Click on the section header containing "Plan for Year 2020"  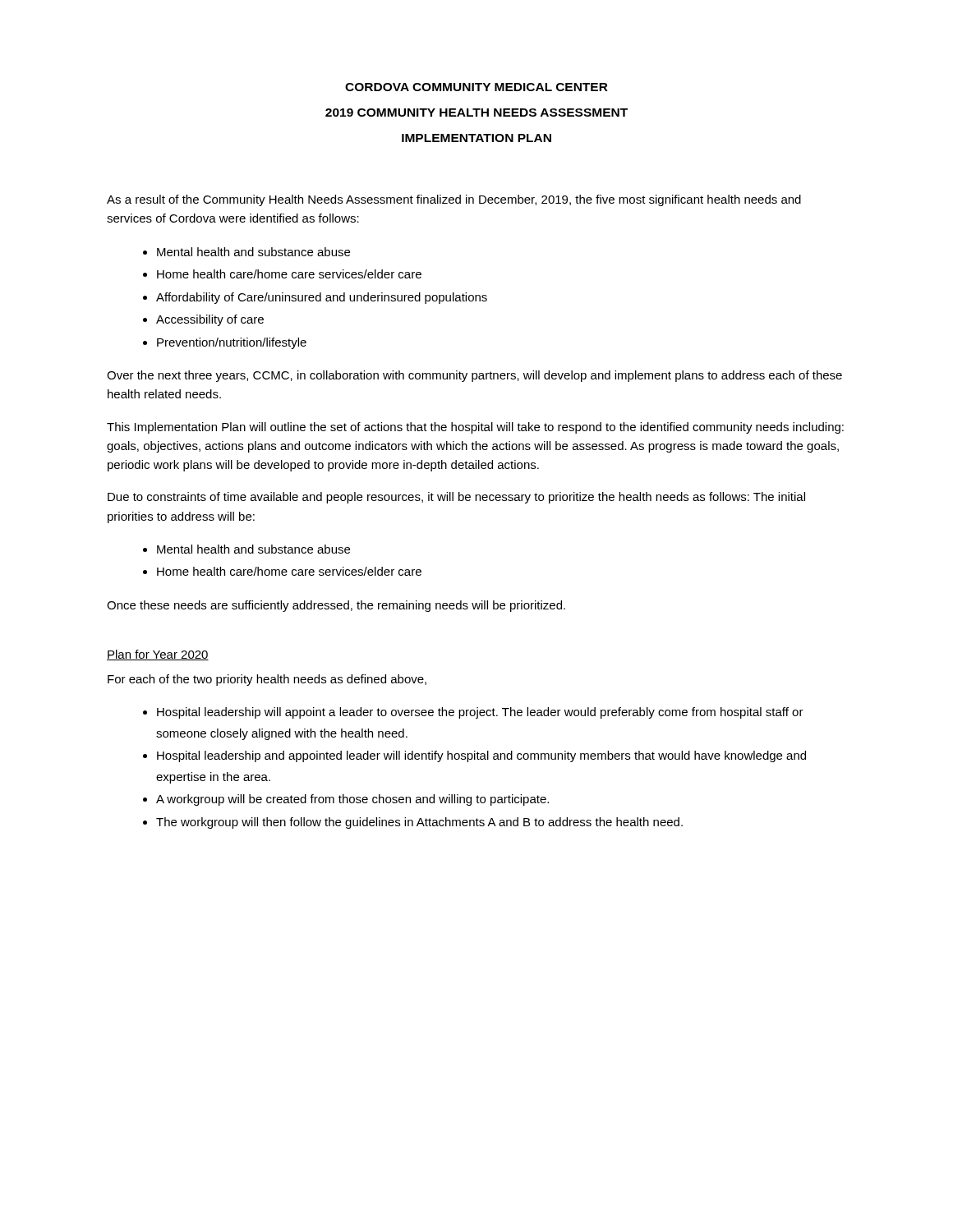[x=158, y=654]
